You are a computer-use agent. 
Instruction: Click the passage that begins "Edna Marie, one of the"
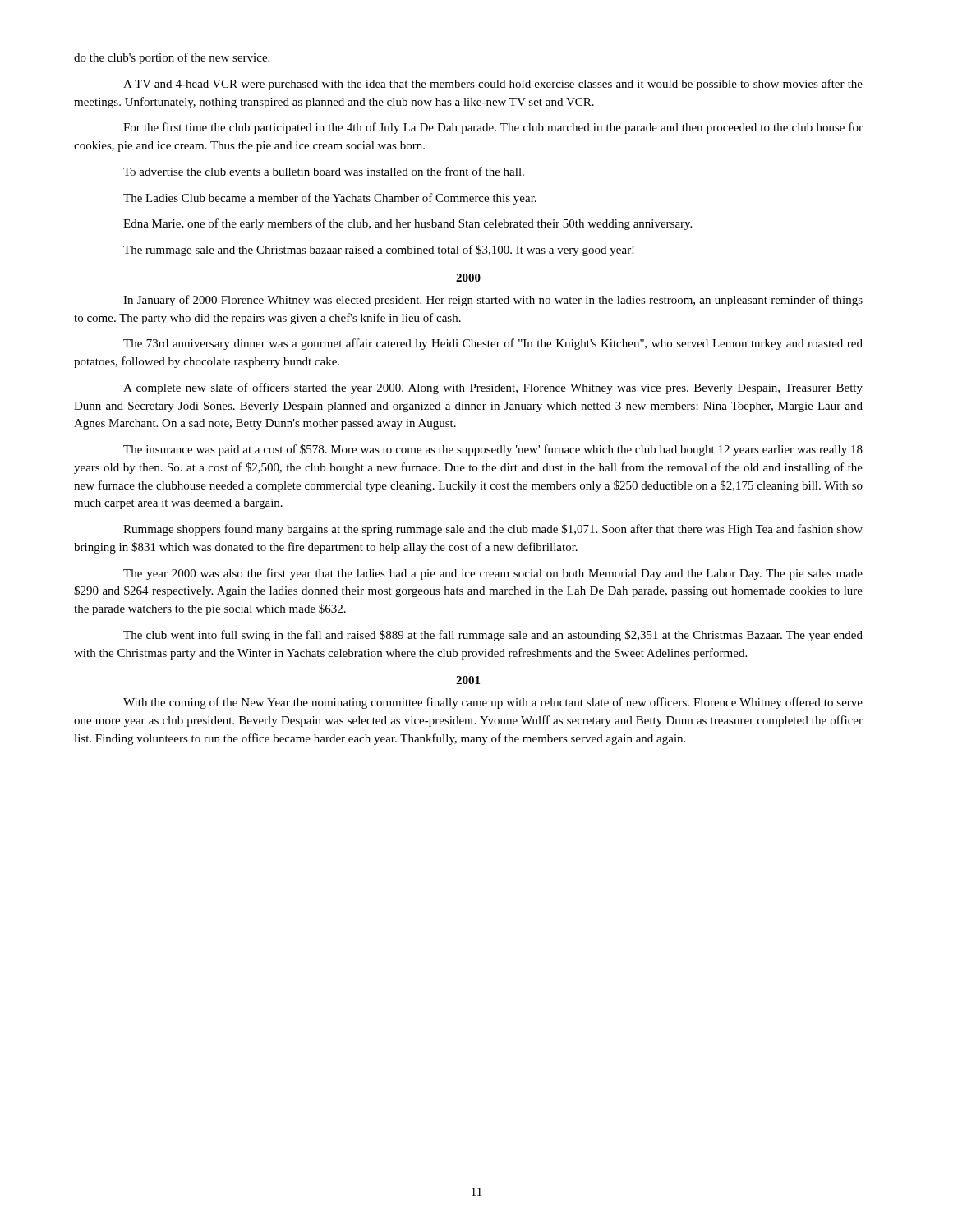468,224
